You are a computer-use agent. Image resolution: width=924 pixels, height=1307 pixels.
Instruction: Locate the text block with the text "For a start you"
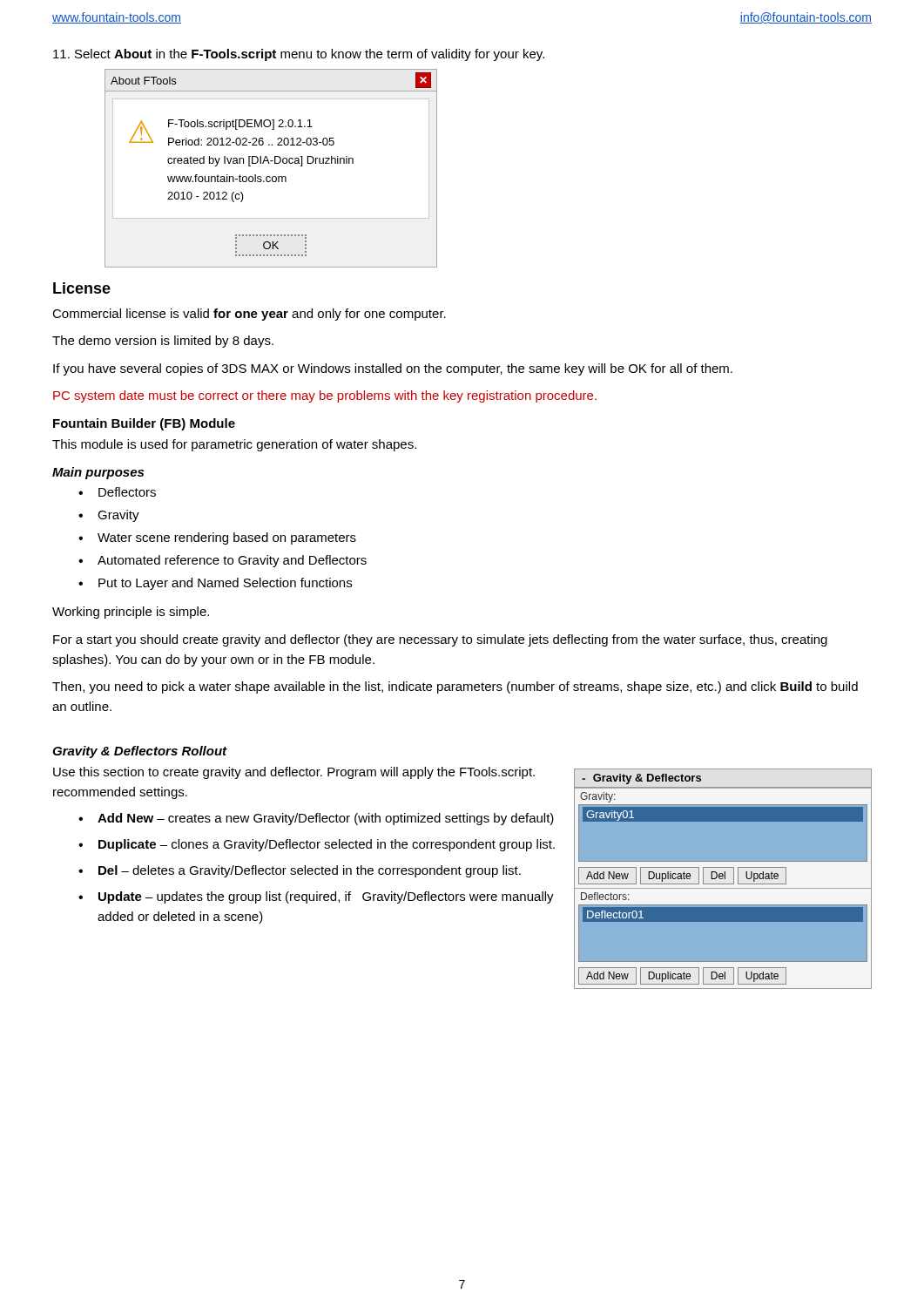click(462, 649)
